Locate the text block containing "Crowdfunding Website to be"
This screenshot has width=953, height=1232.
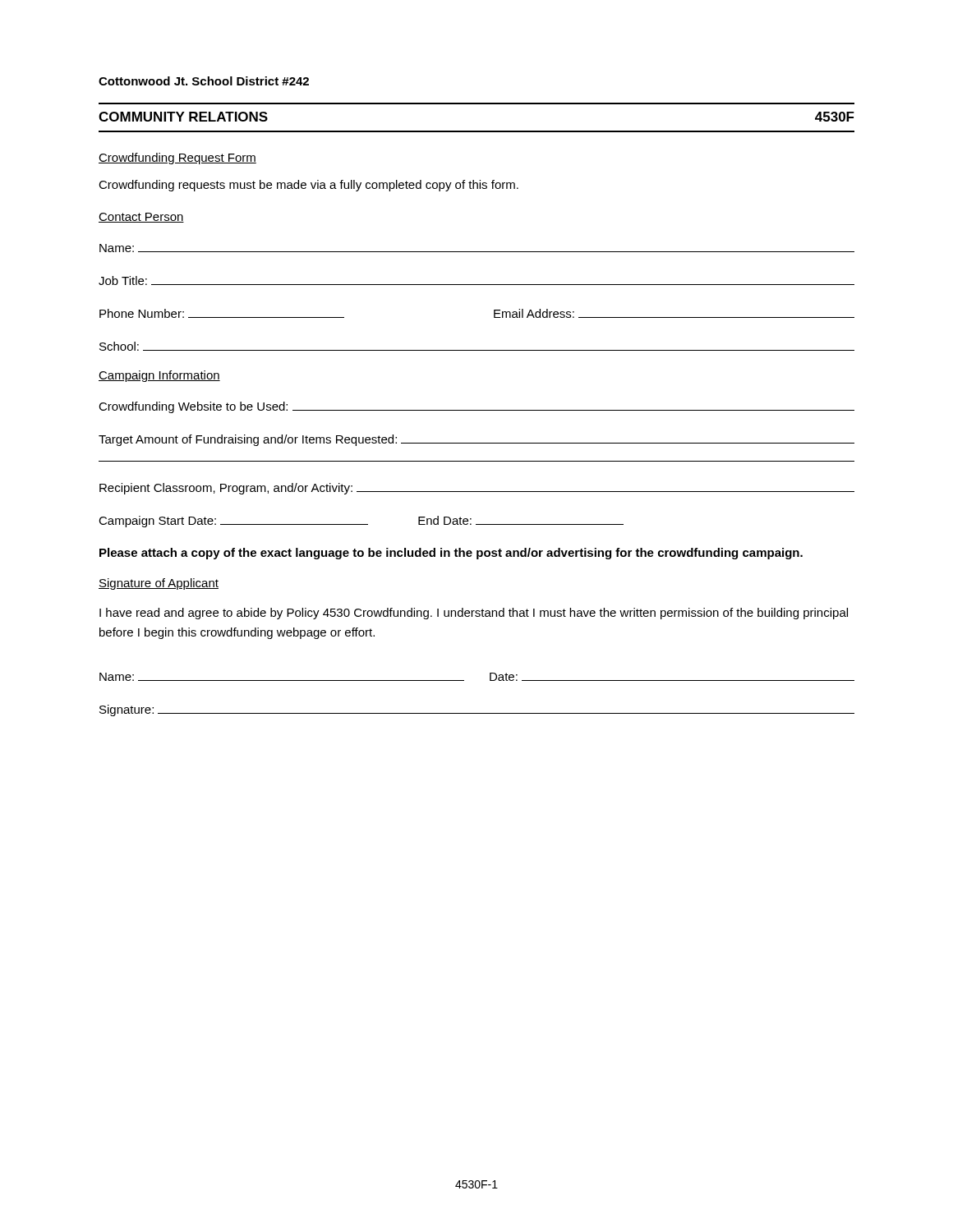[476, 404]
